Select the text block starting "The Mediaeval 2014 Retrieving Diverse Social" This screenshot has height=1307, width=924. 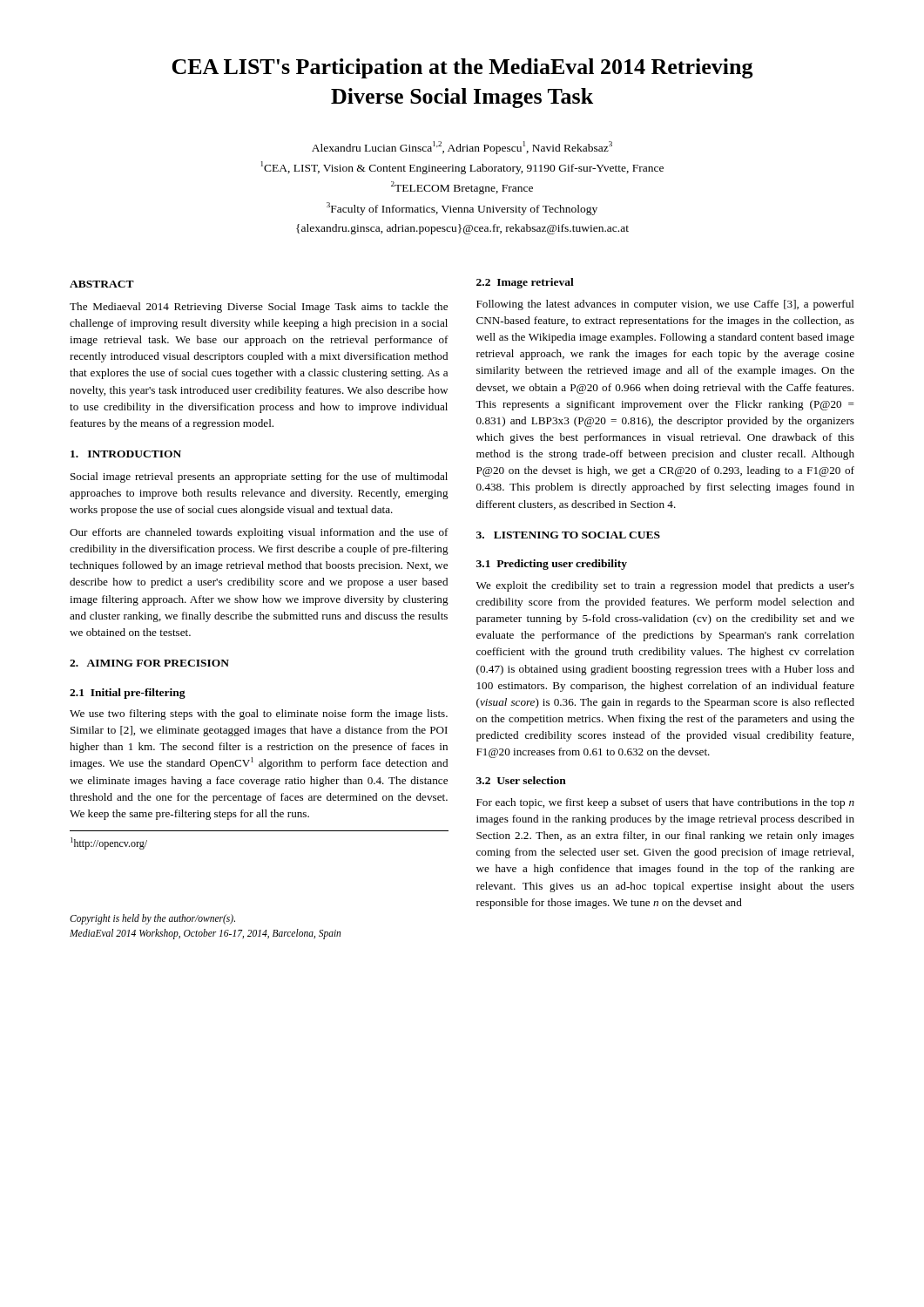pyautogui.click(x=259, y=365)
